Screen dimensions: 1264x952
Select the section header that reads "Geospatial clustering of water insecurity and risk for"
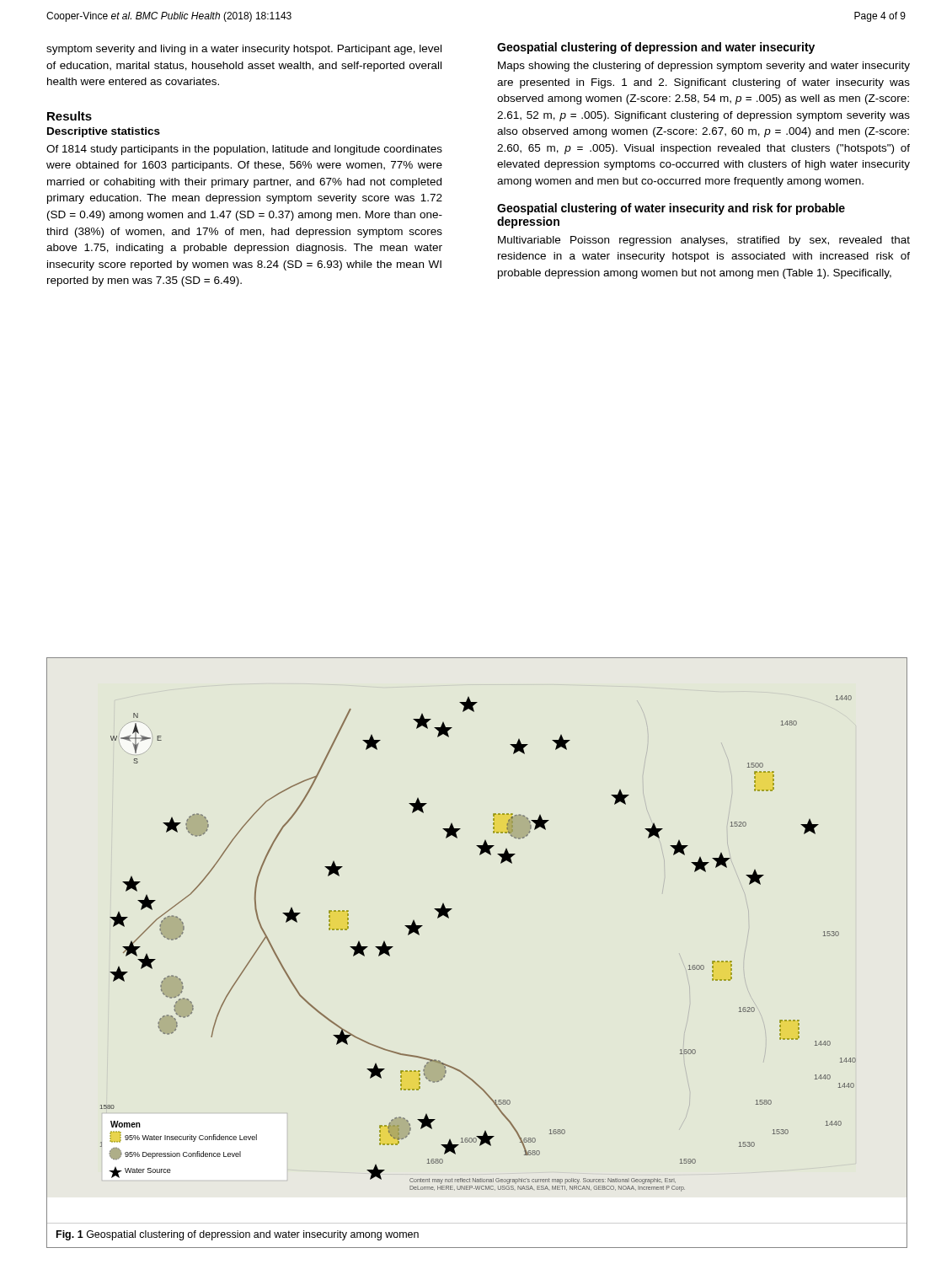pos(671,214)
